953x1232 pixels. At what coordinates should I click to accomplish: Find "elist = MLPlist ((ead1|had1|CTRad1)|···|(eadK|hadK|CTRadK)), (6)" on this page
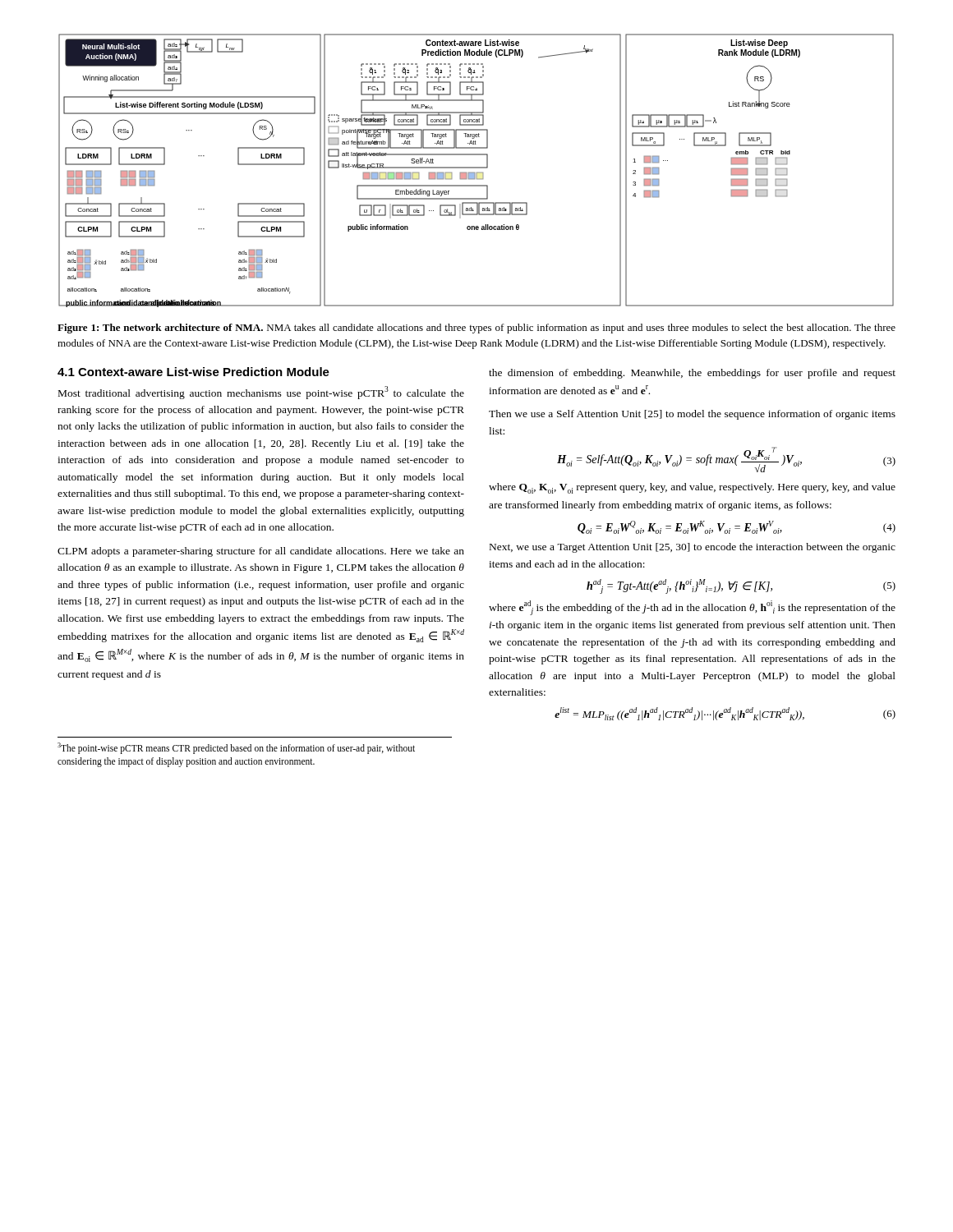[x=692, y=714]
